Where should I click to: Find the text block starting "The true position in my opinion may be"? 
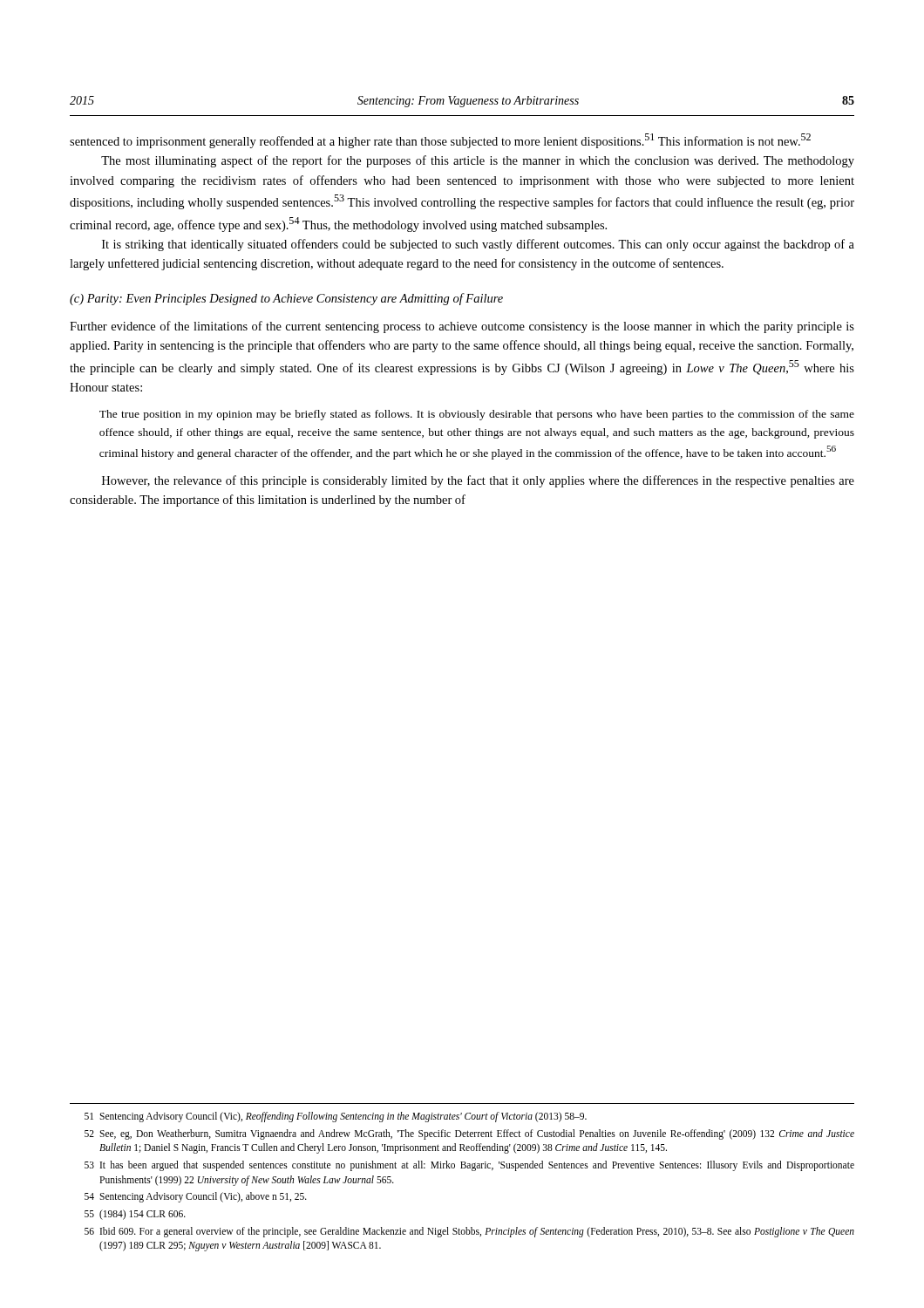477,433
